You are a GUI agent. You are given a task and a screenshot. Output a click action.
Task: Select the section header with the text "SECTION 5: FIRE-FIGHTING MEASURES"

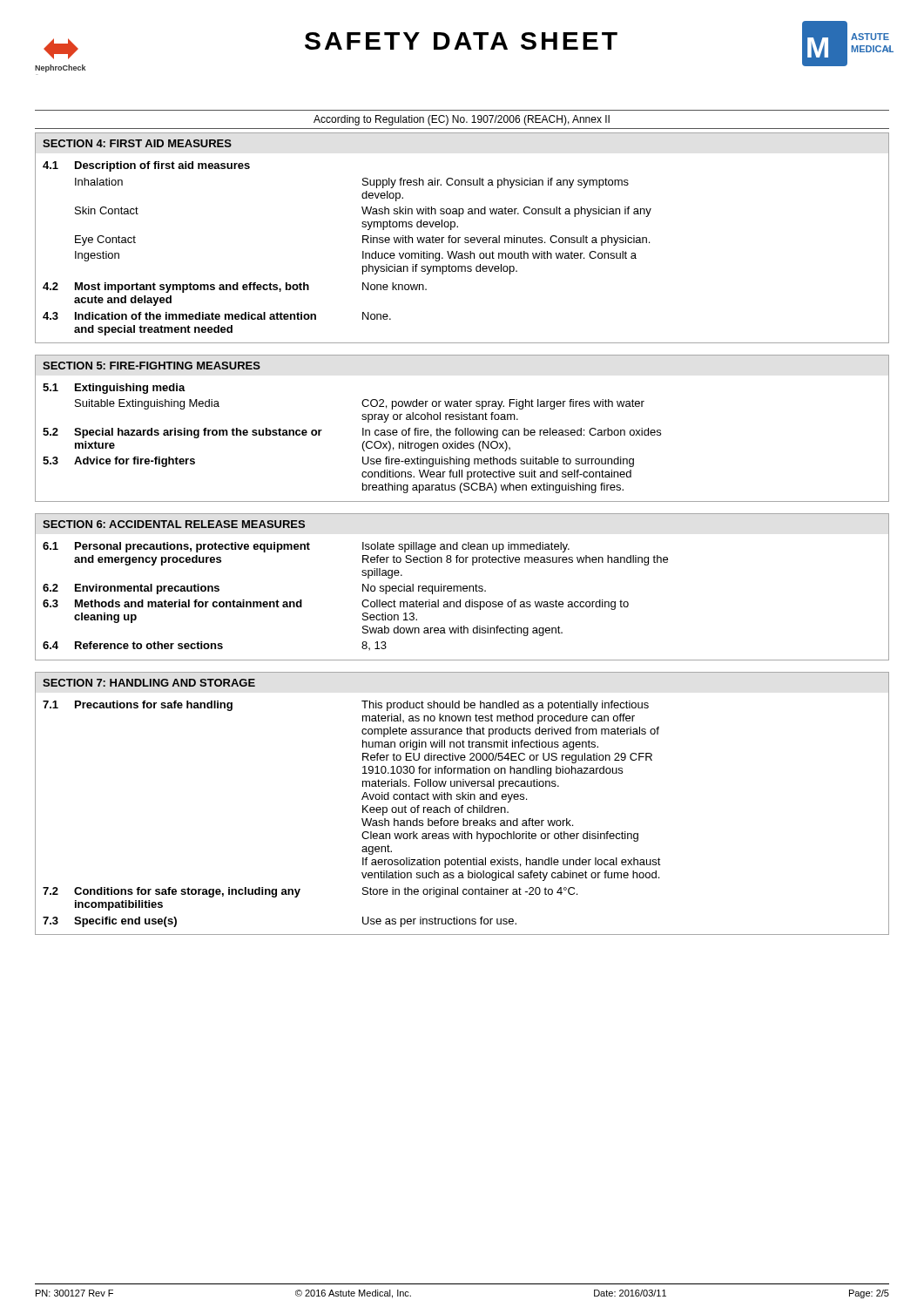tap(462, 428)
